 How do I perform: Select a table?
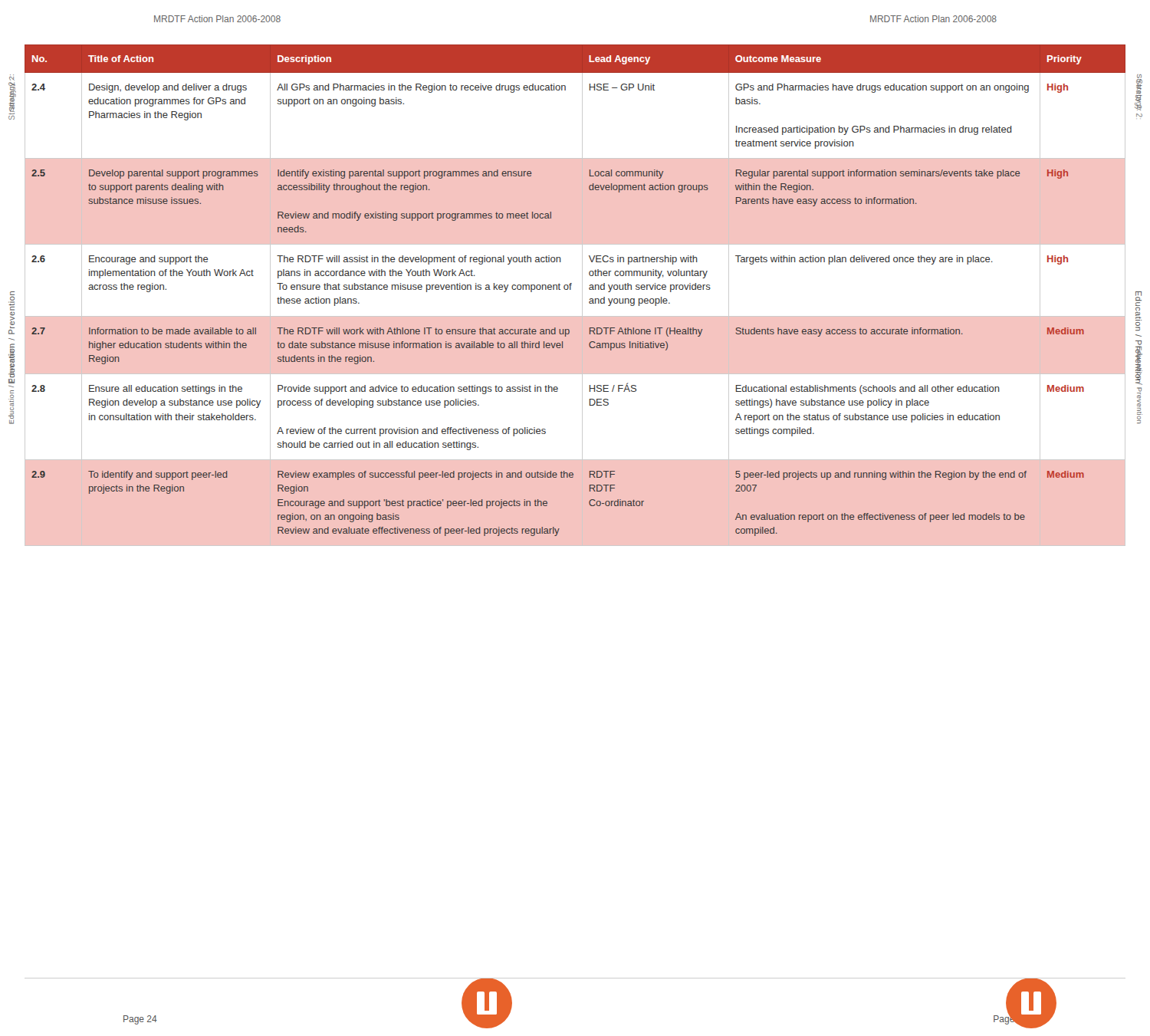click(x=575, y=508)
